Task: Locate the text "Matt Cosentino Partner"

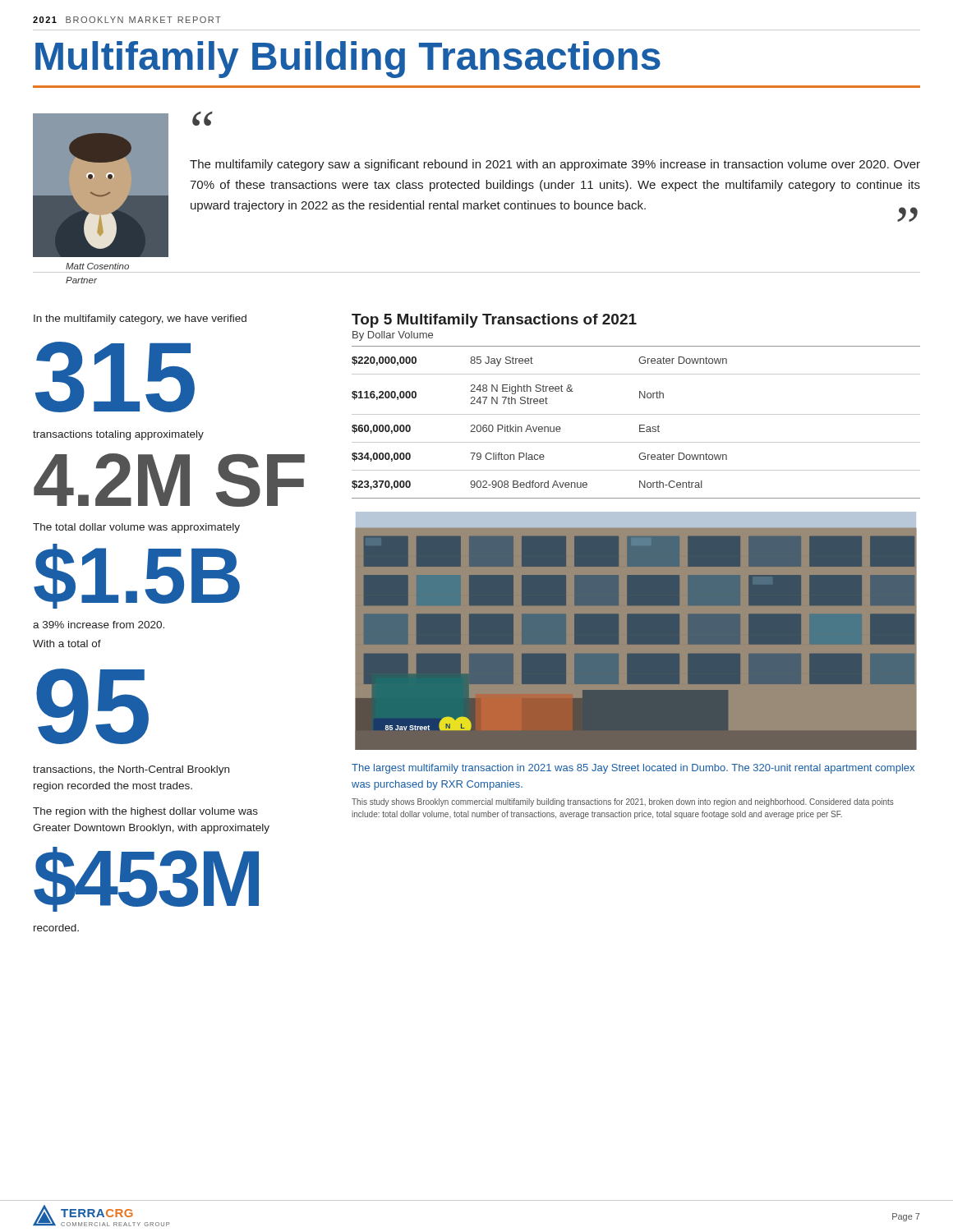Action: 98,273
